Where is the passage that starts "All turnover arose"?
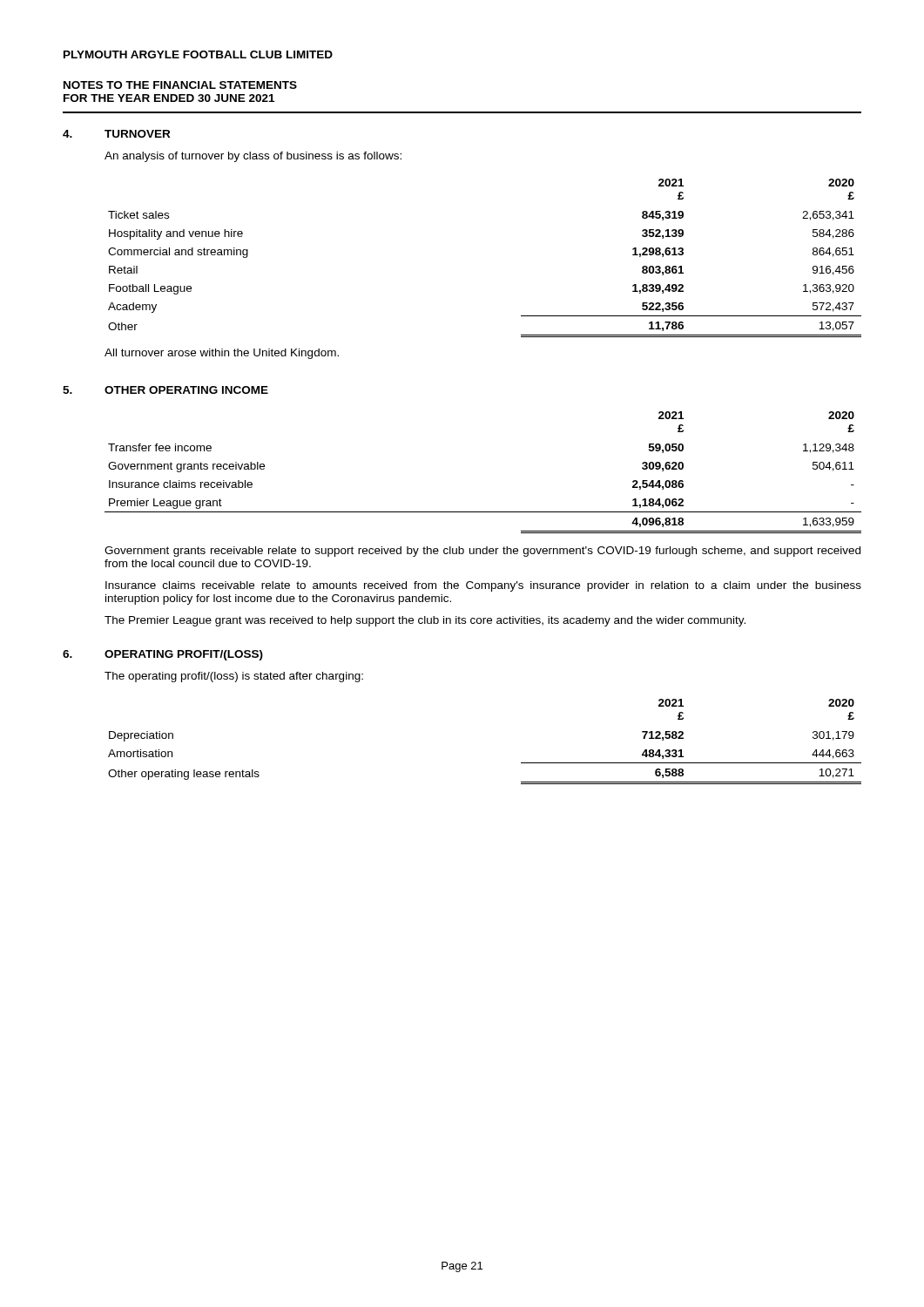 coord(222,352)
